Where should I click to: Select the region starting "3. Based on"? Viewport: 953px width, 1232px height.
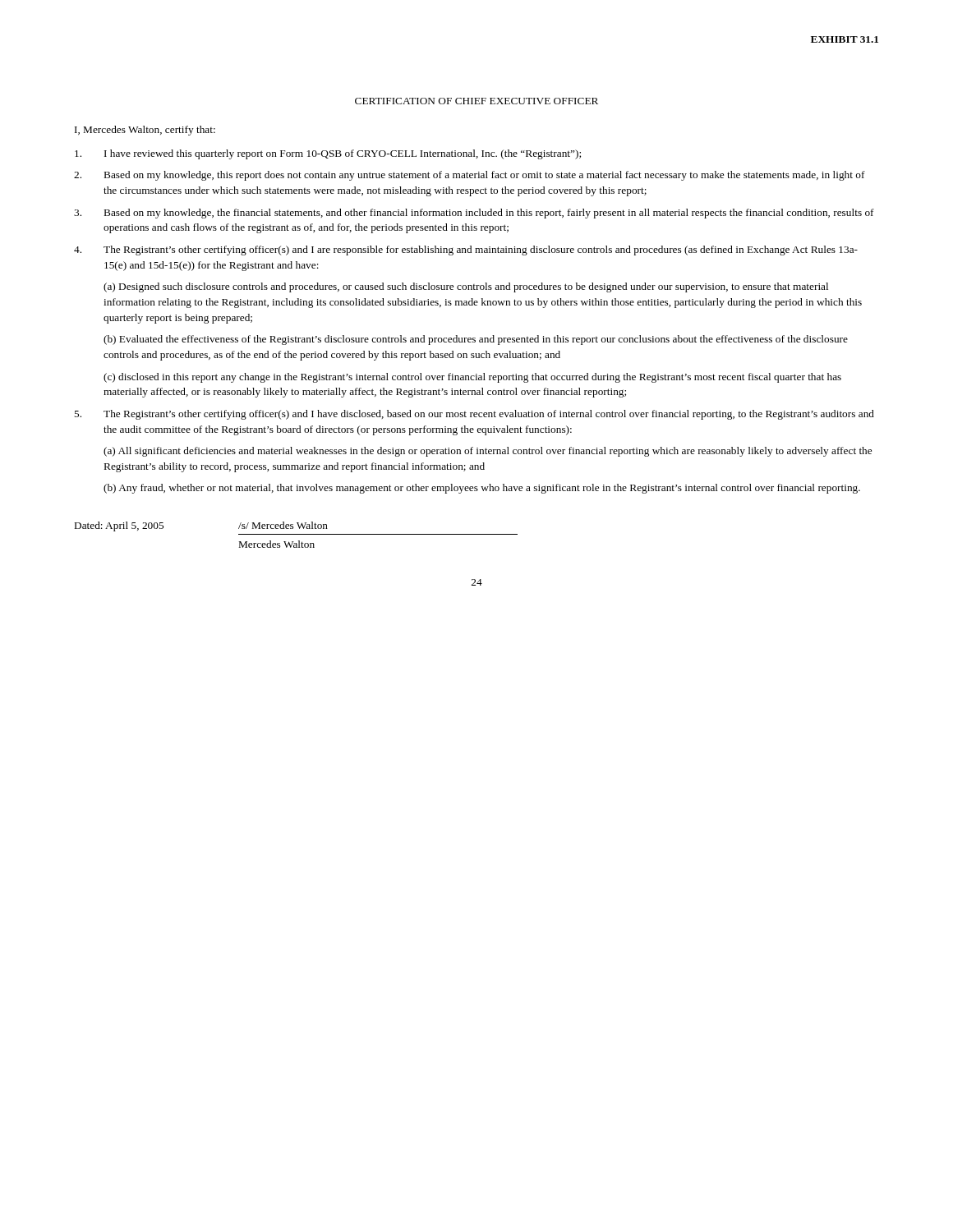point(476,220)
